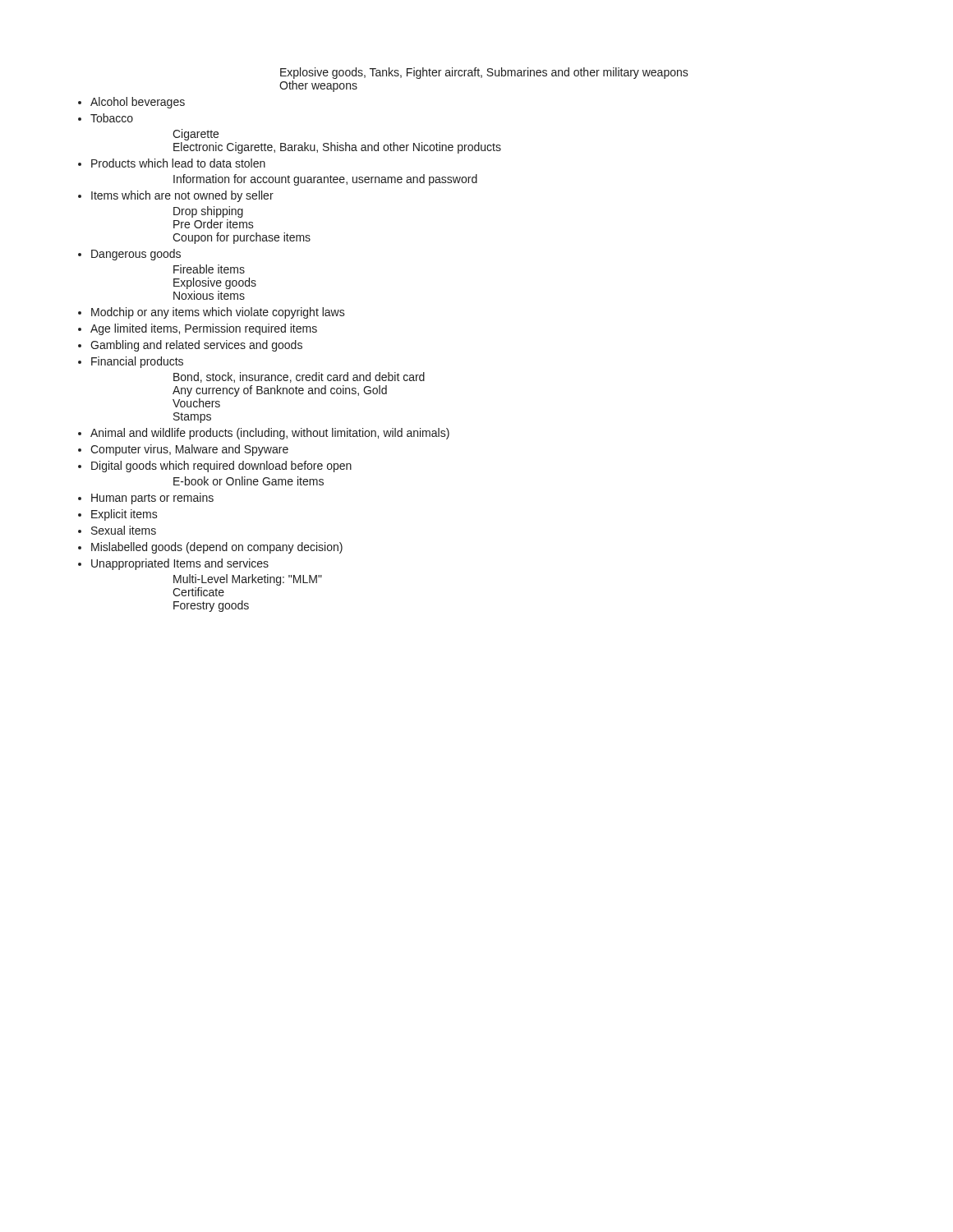Find the block on this page that starts "Digital goods which required download"
Image resolution: width=953 pixels, height=1232 pixels.
[221, 467]
